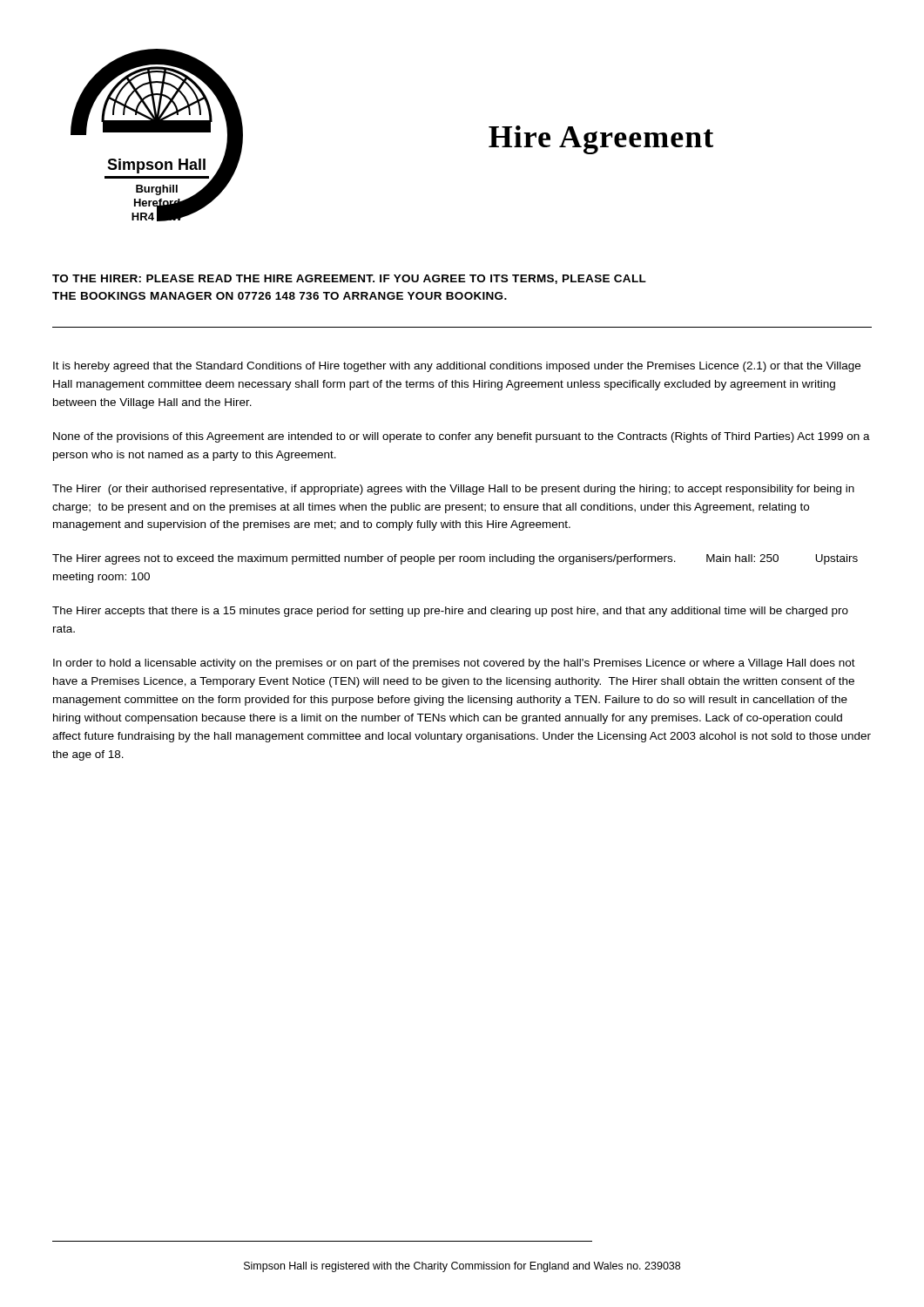
Task: Point to the block beginning "It is hereby agreed that"
Action: pos(457,384)
